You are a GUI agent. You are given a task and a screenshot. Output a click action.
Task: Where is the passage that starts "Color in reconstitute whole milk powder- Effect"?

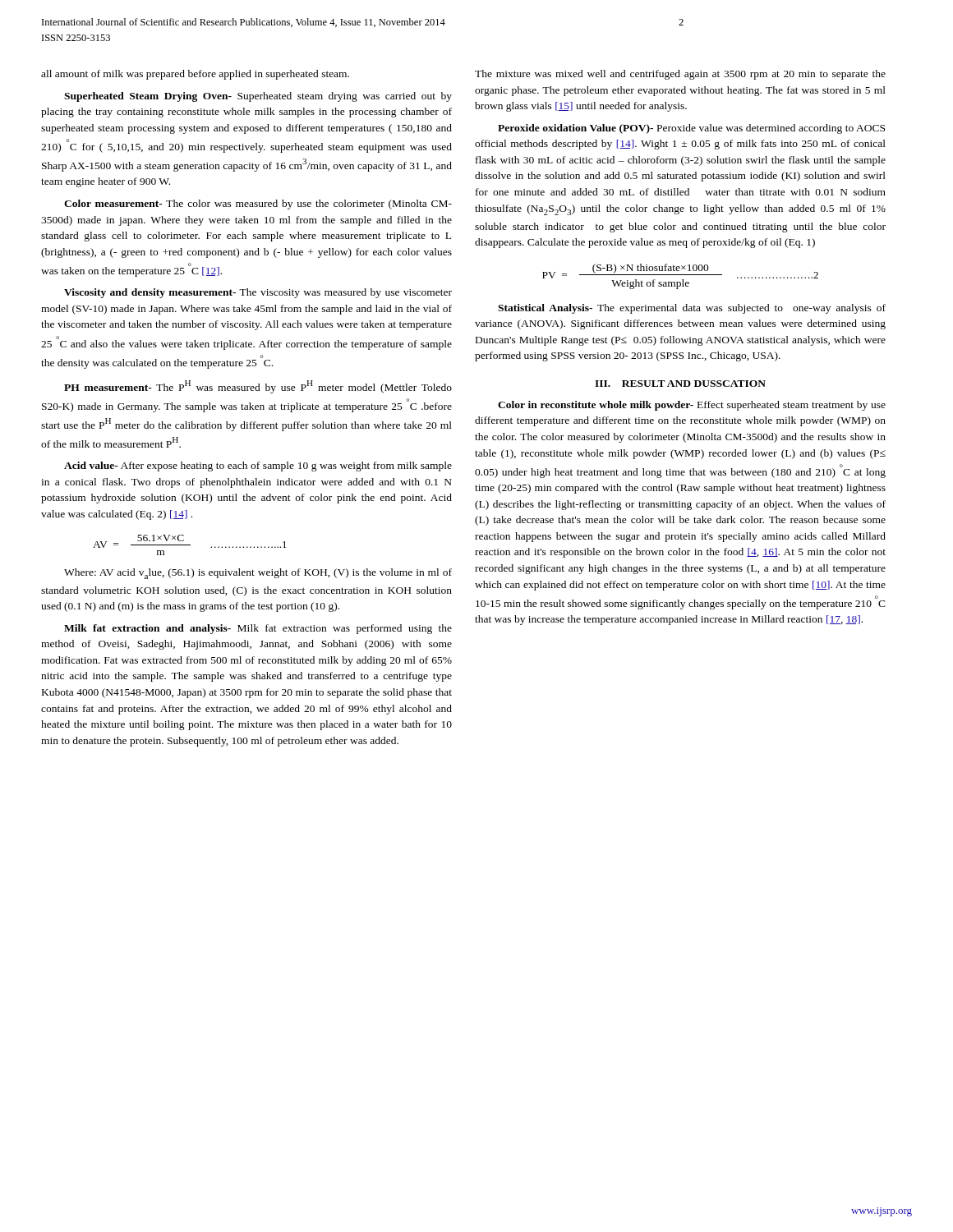(x=680, y=512)
